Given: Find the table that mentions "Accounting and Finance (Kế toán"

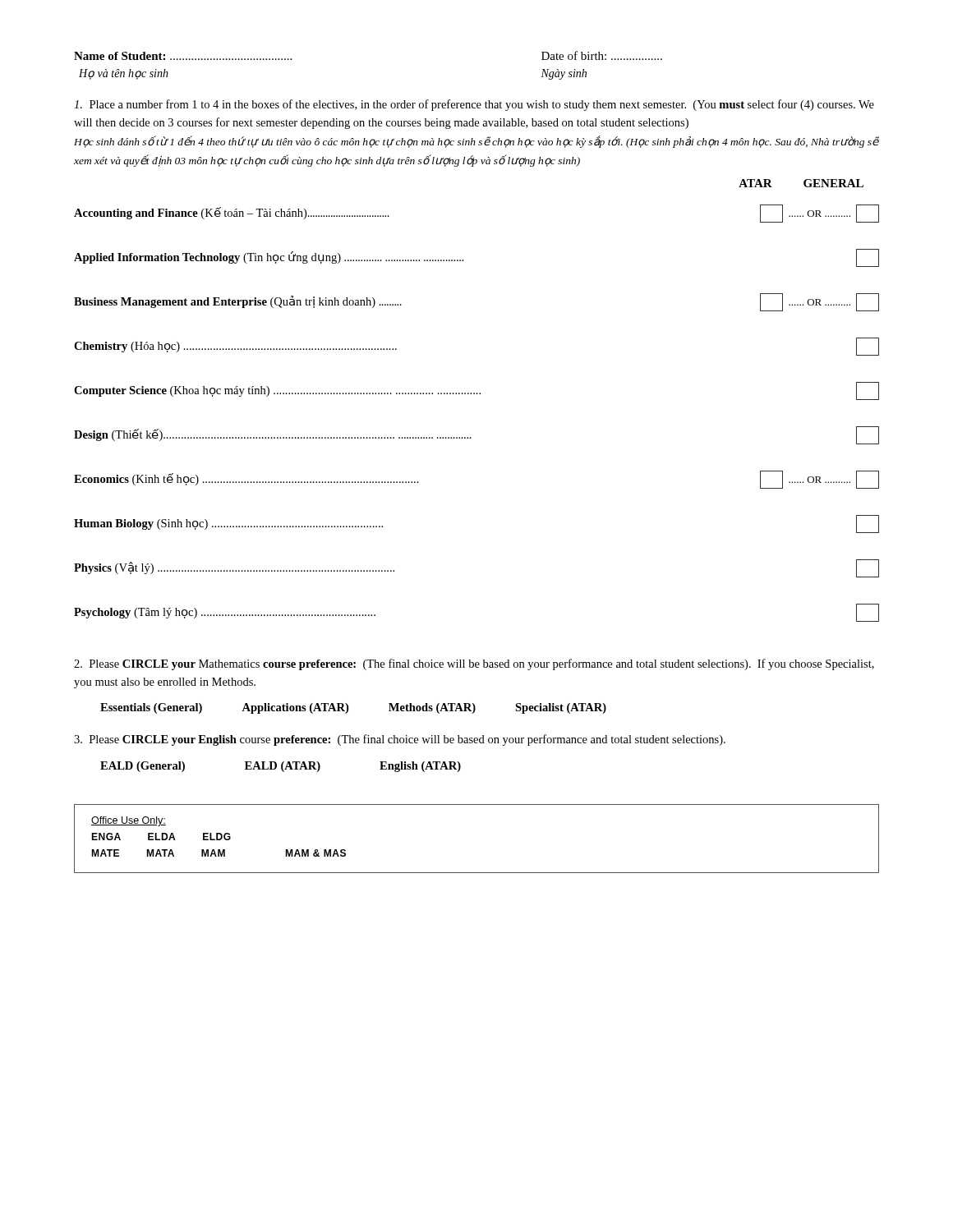Looking at the screenshot, I should tap(476, 413).
